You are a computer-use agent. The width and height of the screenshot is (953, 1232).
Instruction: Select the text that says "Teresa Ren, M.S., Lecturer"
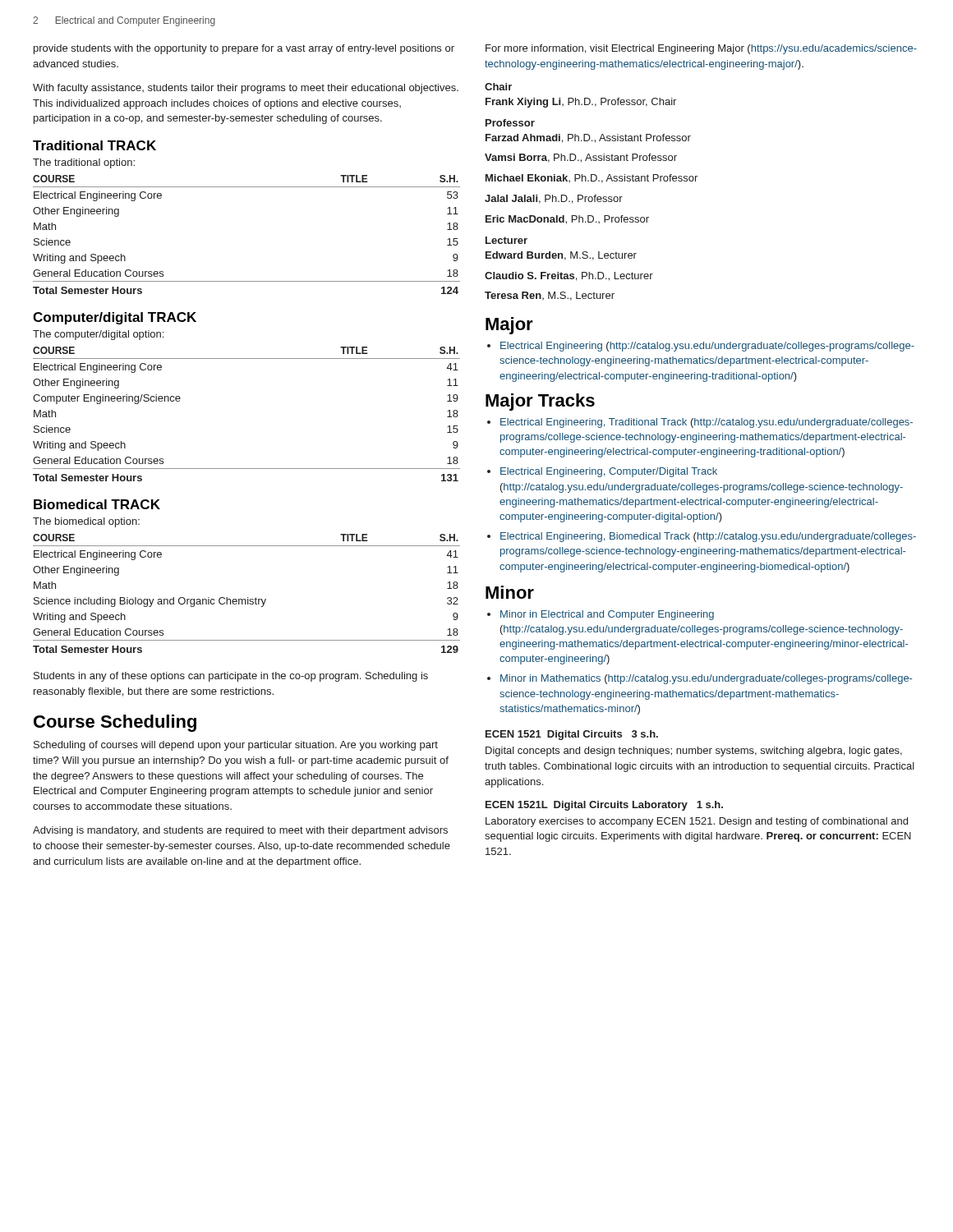550,296
